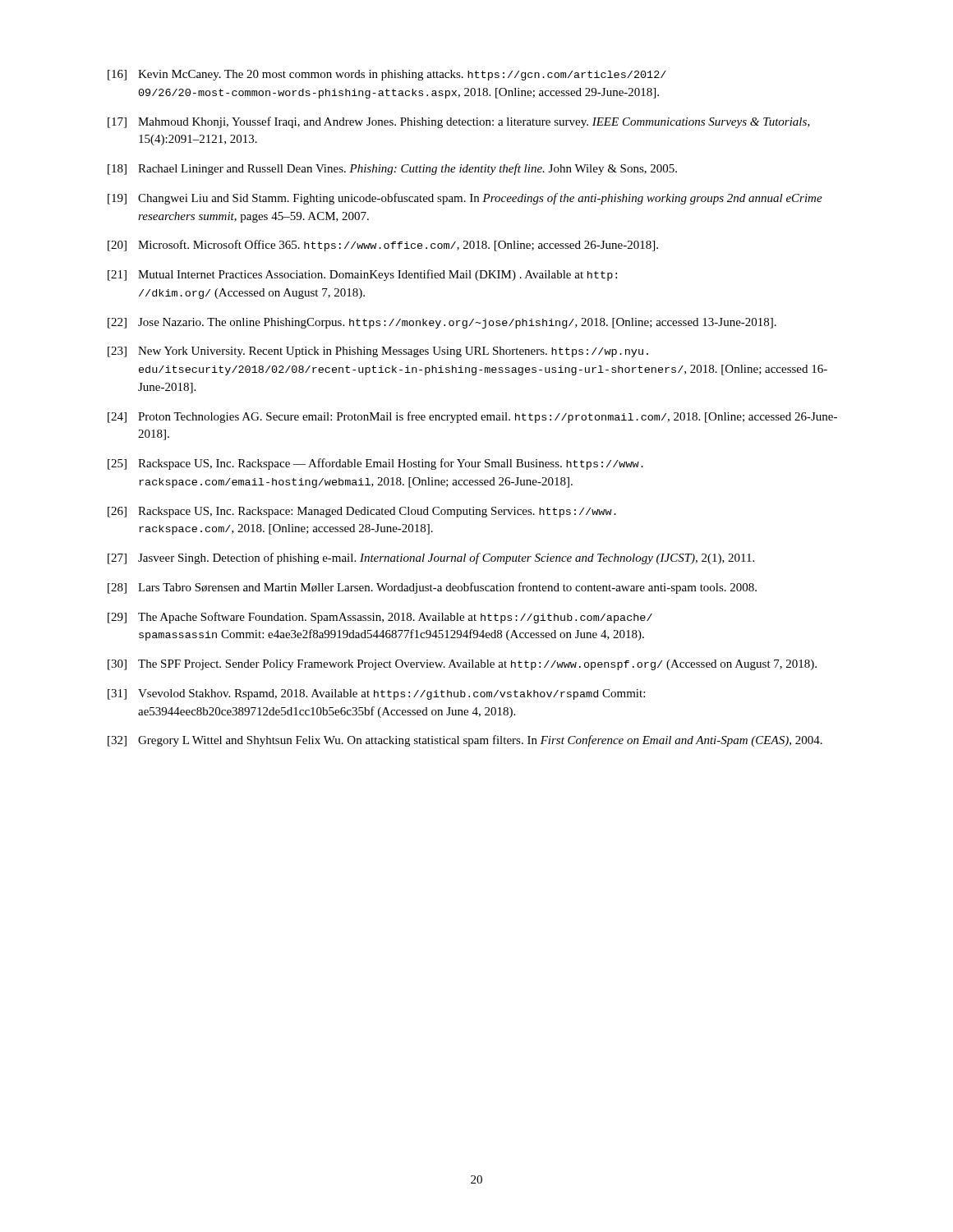Point to the block starting "[22] Jose Nazario. The online PhishingCorpus. https://monkey.org/~jose/phishing/, 2018."
The width and height of the screenshot is (953, 1232).
pos(476,322)
